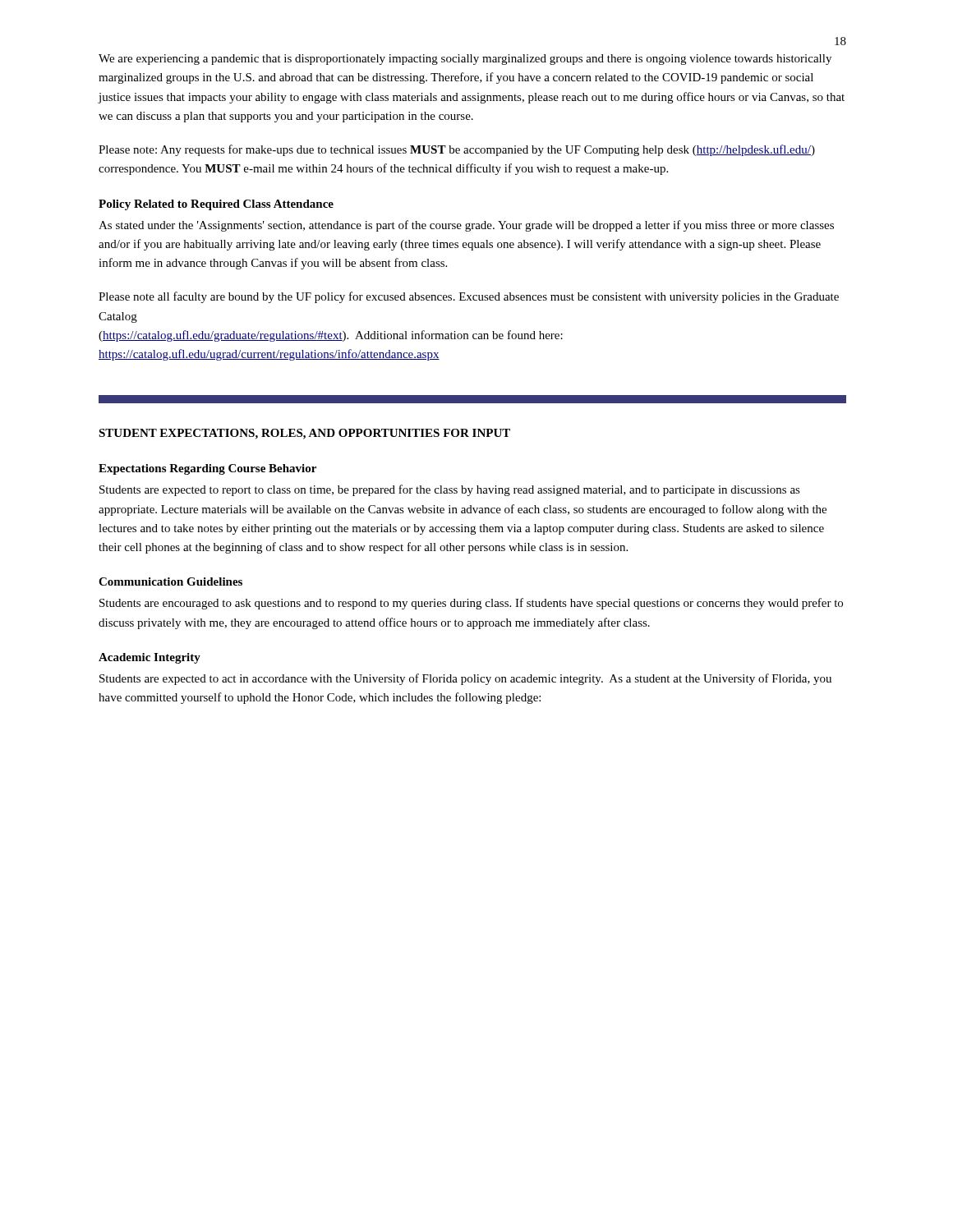Locate the section header that says "Academic Integrity"
953x1232 pixels.
pos(149,657)
